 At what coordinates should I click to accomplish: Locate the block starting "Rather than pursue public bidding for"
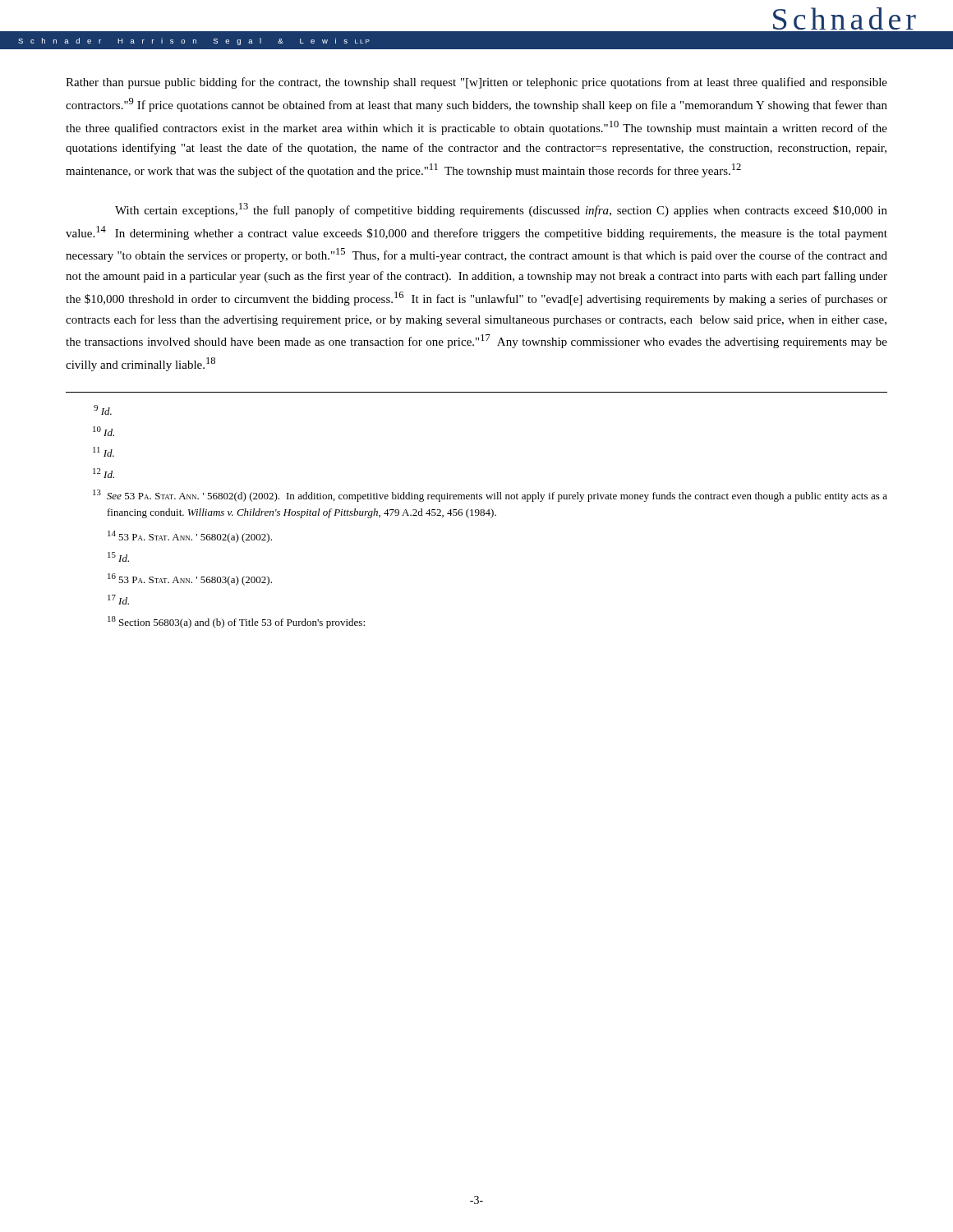pyautogui.click(x=476, y=126)
